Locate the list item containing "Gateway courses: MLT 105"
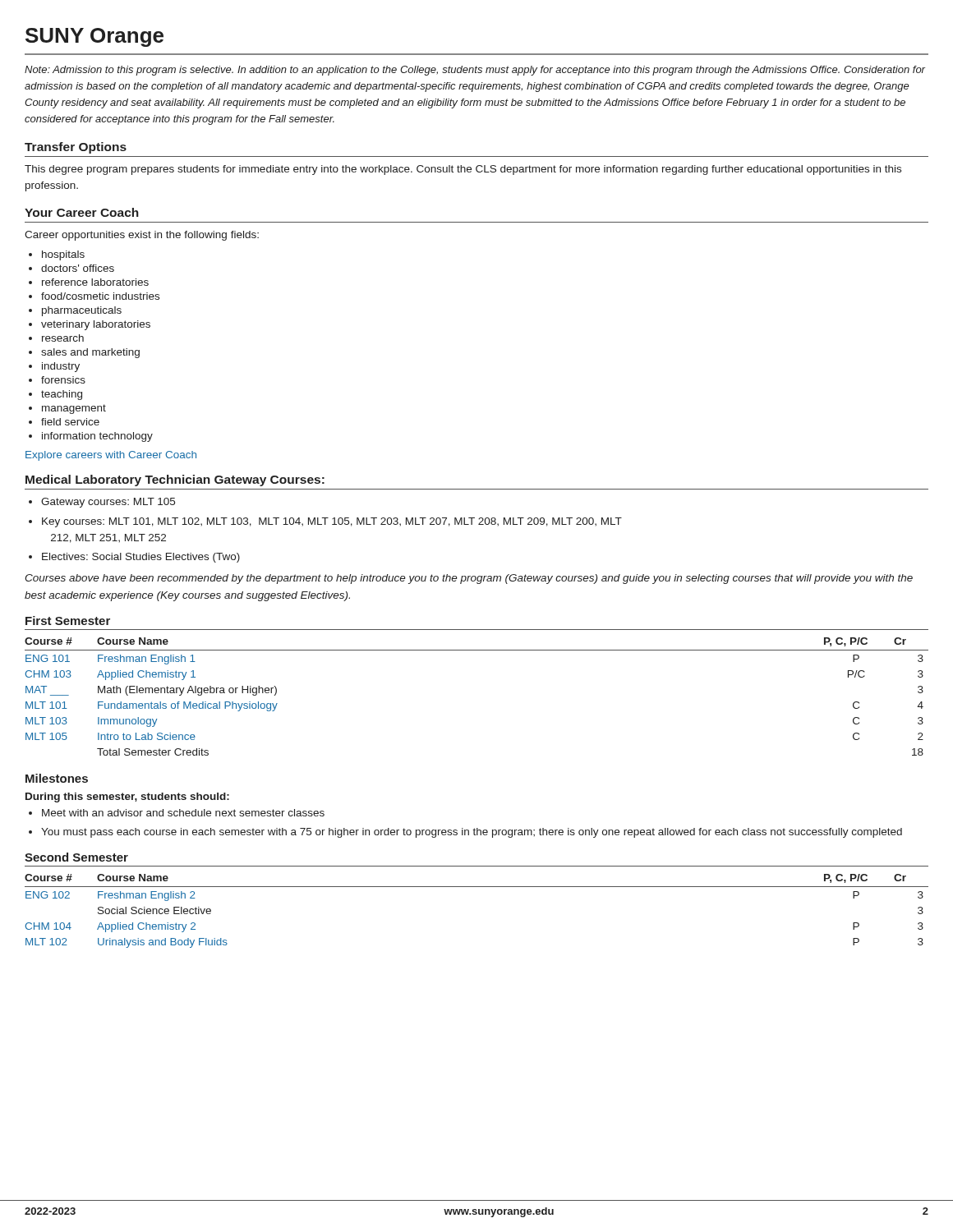 [108, 503]
